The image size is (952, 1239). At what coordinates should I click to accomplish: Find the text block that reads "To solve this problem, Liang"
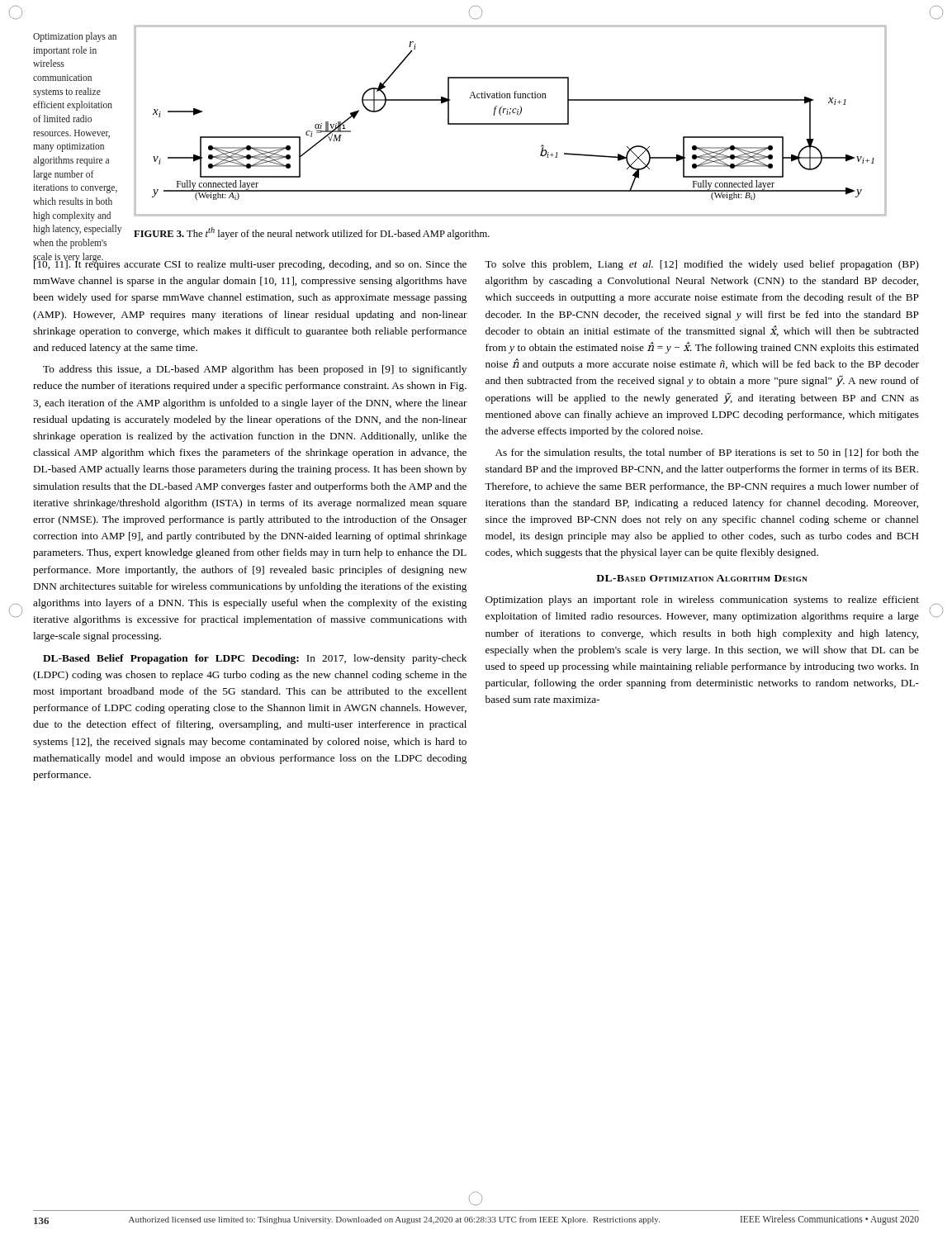pos(702,482)
